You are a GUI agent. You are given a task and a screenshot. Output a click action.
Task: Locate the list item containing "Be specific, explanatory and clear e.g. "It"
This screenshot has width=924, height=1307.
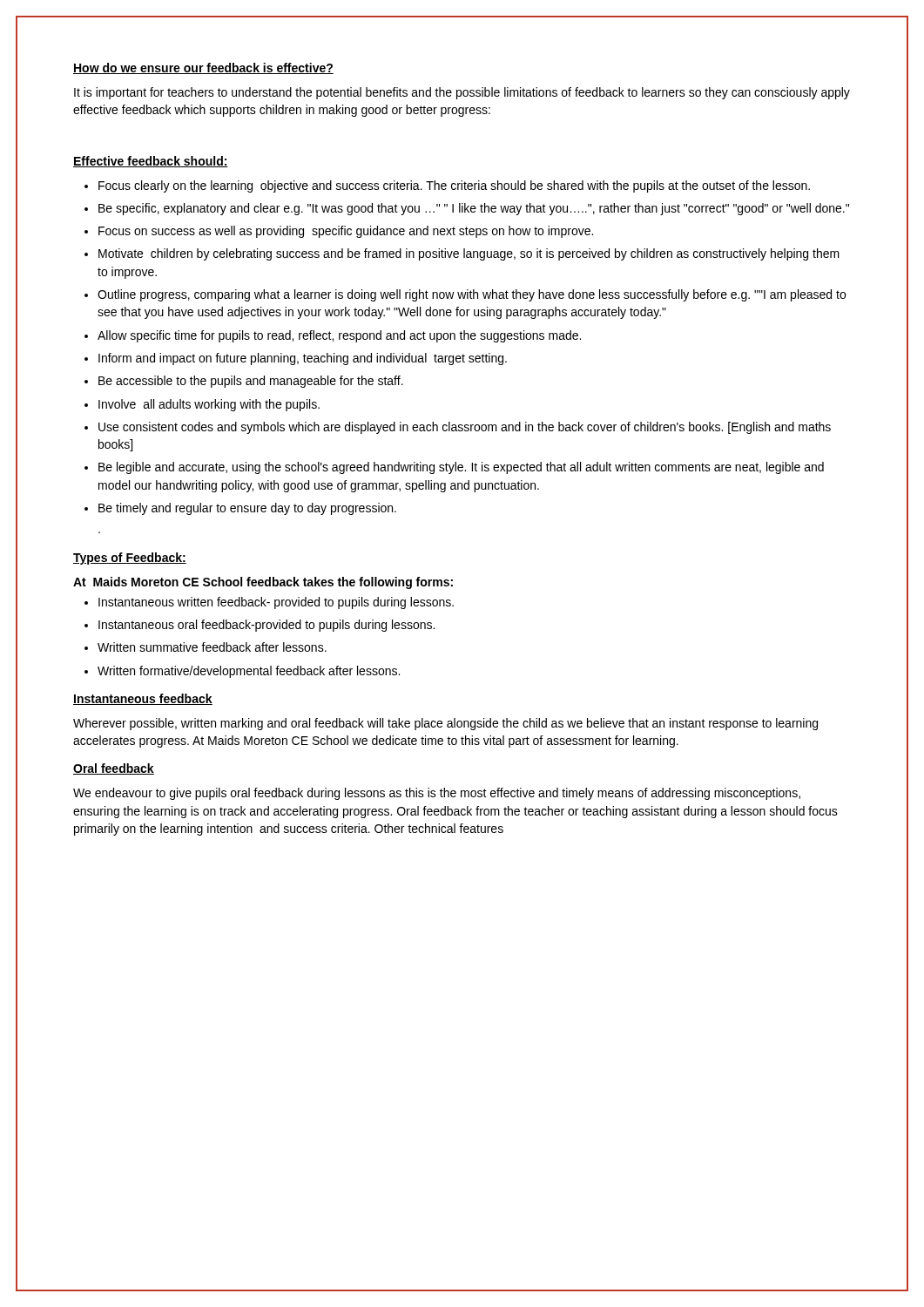[x=474, y=208]
